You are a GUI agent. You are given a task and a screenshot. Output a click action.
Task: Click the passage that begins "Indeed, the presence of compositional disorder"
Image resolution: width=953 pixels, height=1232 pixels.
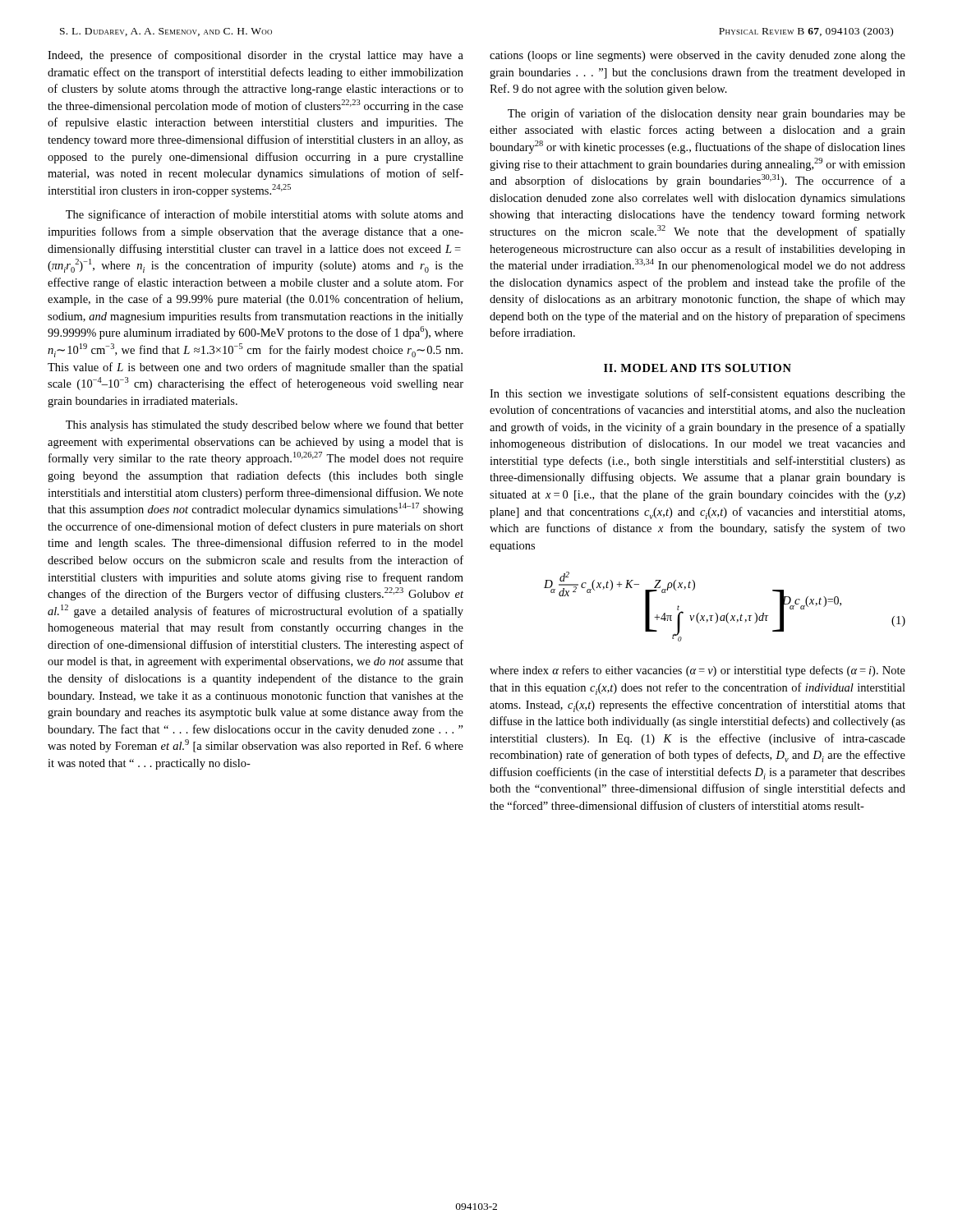point(255,123)
